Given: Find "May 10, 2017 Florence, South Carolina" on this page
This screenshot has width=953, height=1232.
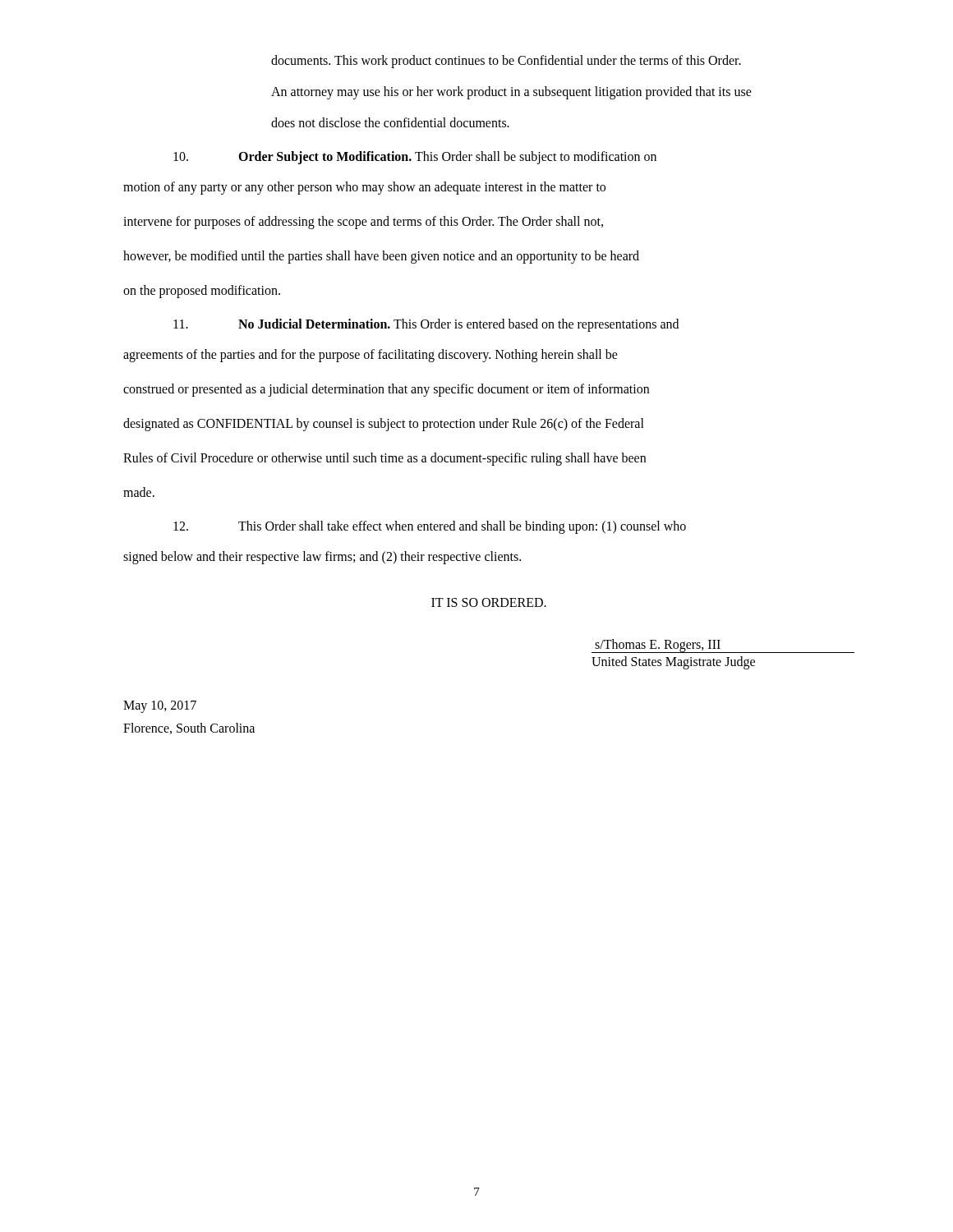Looking at the screenshot, I should [160, 707].
